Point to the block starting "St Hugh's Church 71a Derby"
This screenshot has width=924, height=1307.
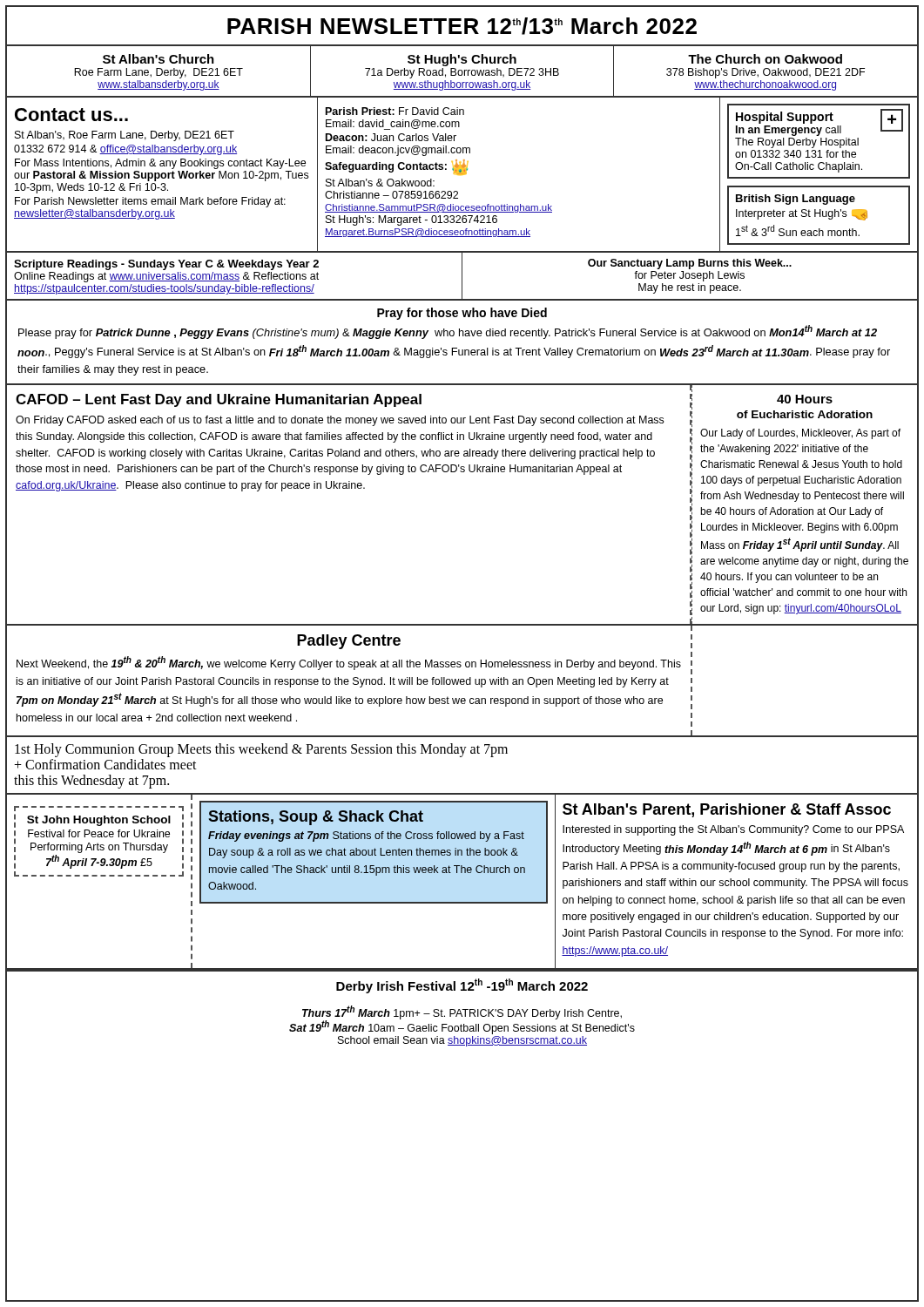[x=462, y=71]
